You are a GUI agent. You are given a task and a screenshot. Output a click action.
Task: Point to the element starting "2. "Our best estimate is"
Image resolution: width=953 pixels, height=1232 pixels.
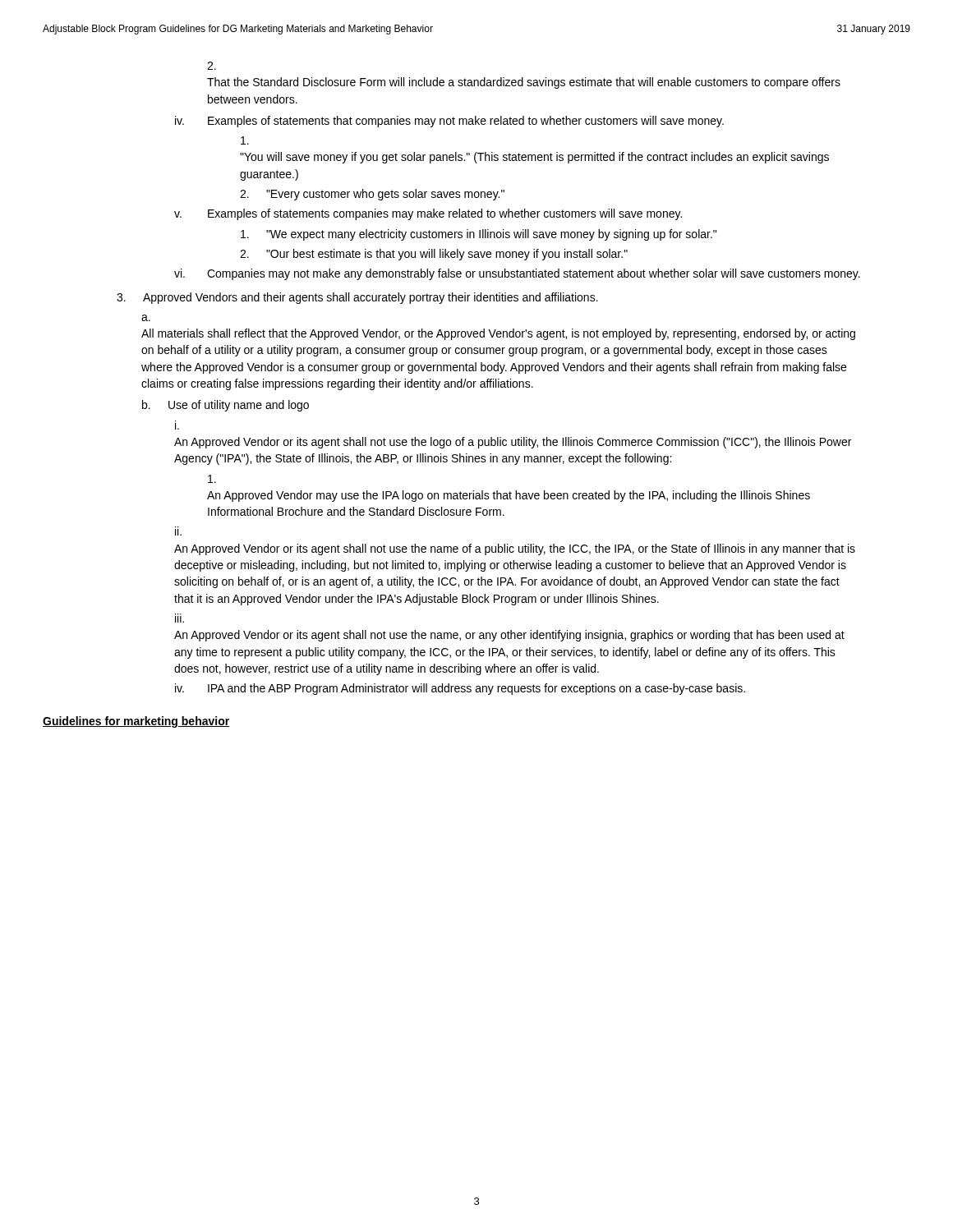(x=434, y=254)
